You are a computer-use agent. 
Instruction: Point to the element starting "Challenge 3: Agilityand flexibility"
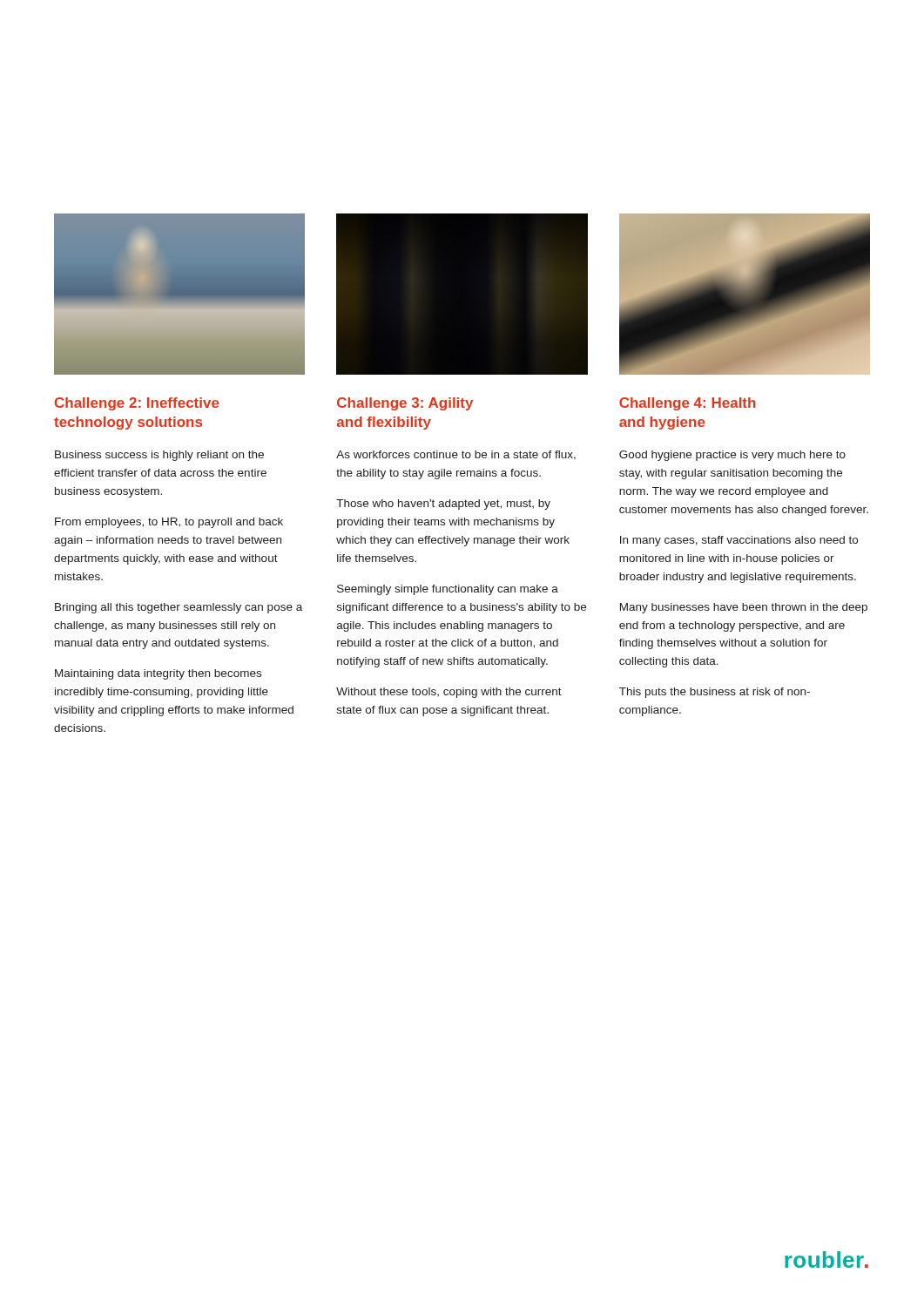click(405, 413)
